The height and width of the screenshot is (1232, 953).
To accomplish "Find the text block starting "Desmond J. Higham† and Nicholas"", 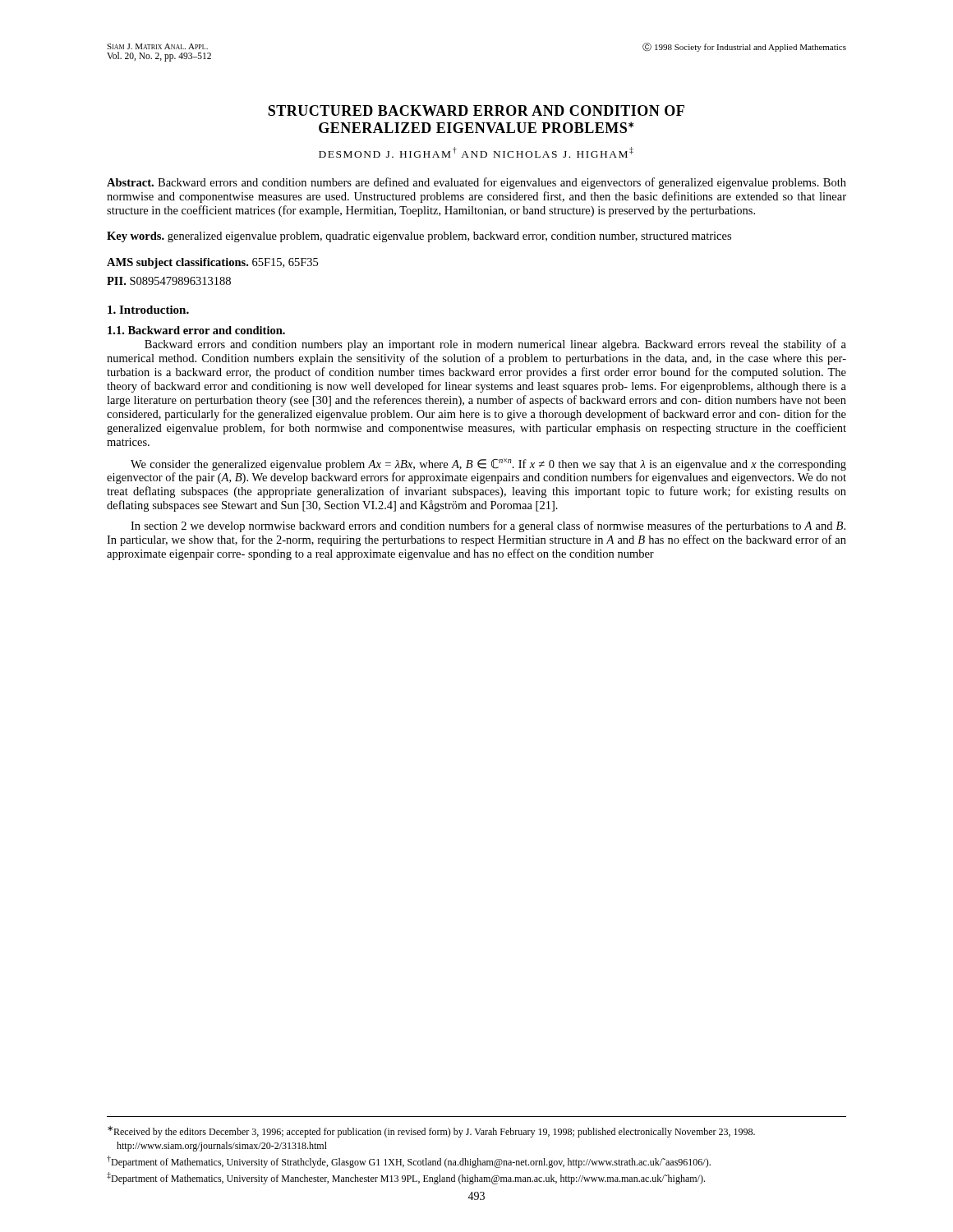I will click(476, 153).
